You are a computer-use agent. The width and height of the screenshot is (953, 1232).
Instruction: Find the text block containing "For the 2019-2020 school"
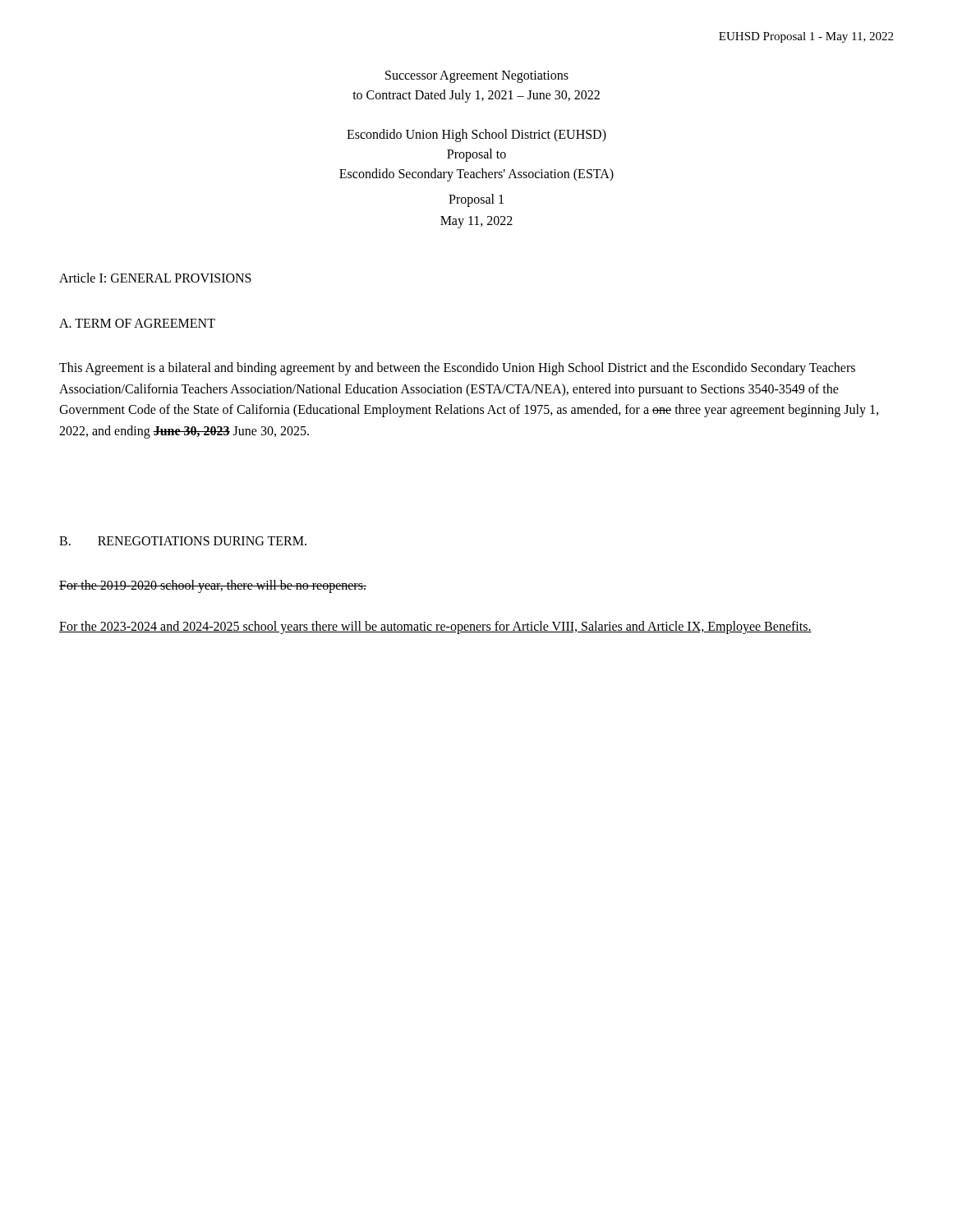(213, 585)
